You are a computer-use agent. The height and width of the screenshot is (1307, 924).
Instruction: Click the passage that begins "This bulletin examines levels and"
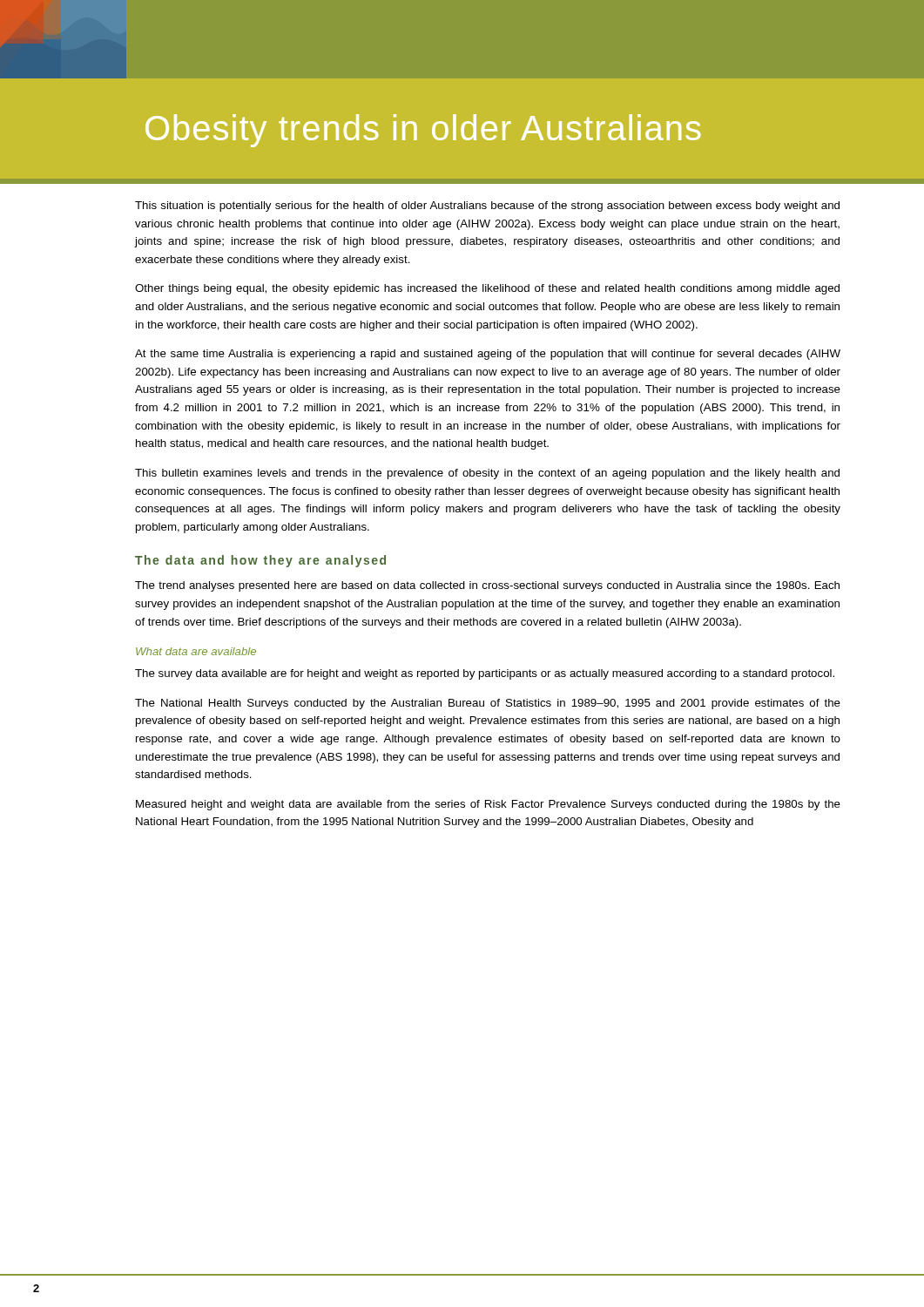click(x=488, y=500)
